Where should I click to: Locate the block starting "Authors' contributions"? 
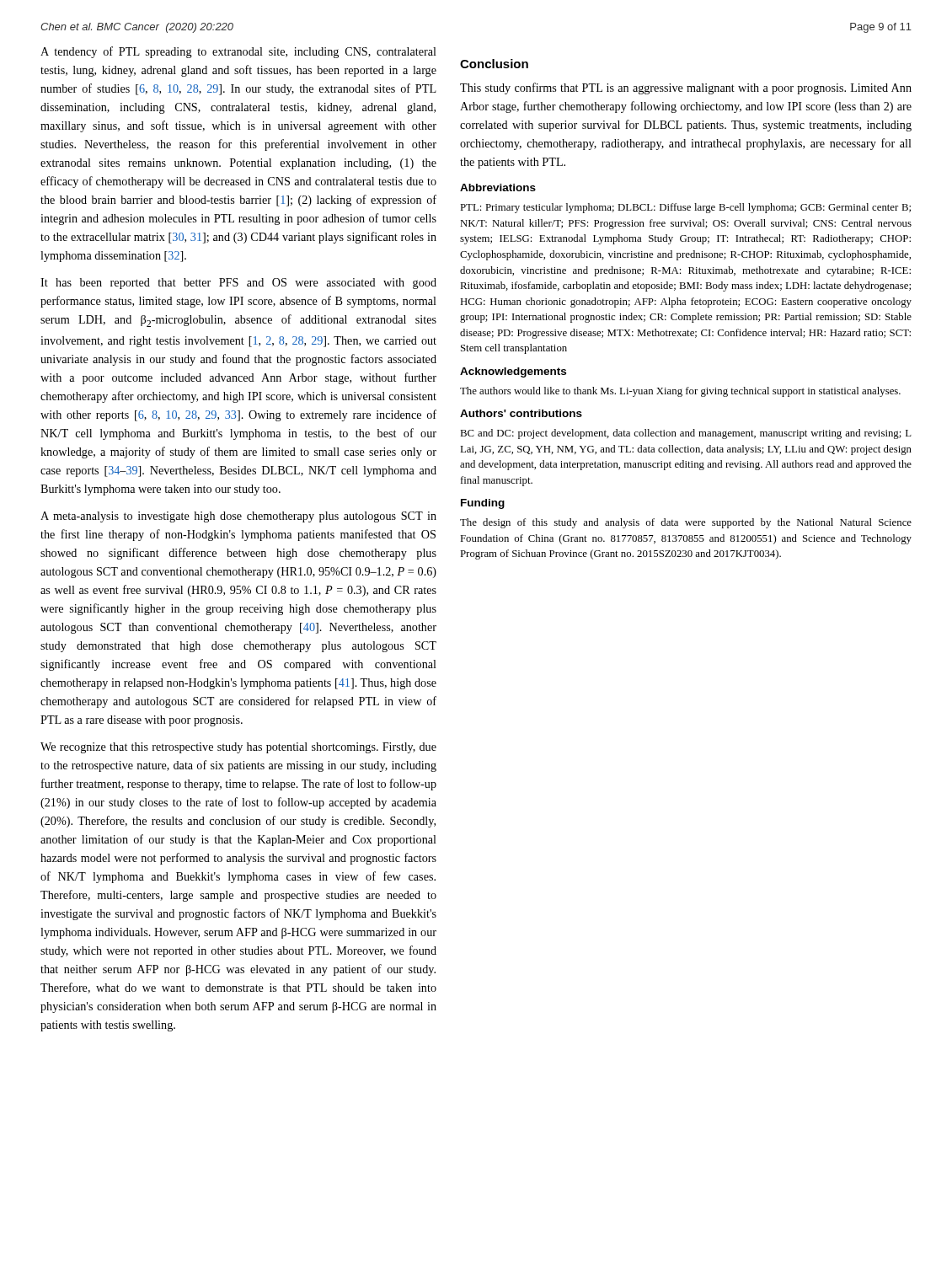tap(521, 414)
